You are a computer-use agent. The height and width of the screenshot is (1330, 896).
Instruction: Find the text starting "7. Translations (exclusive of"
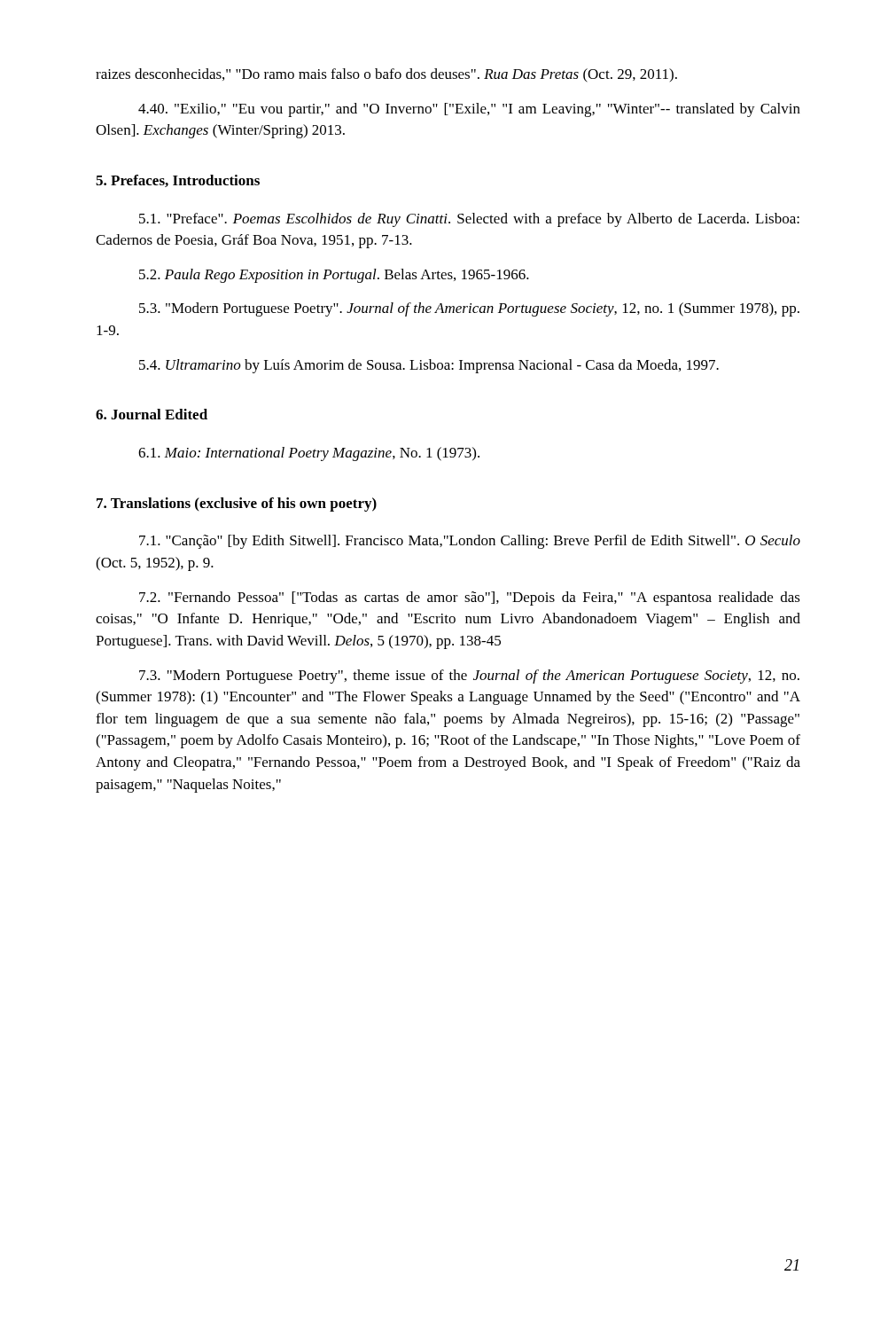[x=236, y=503]
